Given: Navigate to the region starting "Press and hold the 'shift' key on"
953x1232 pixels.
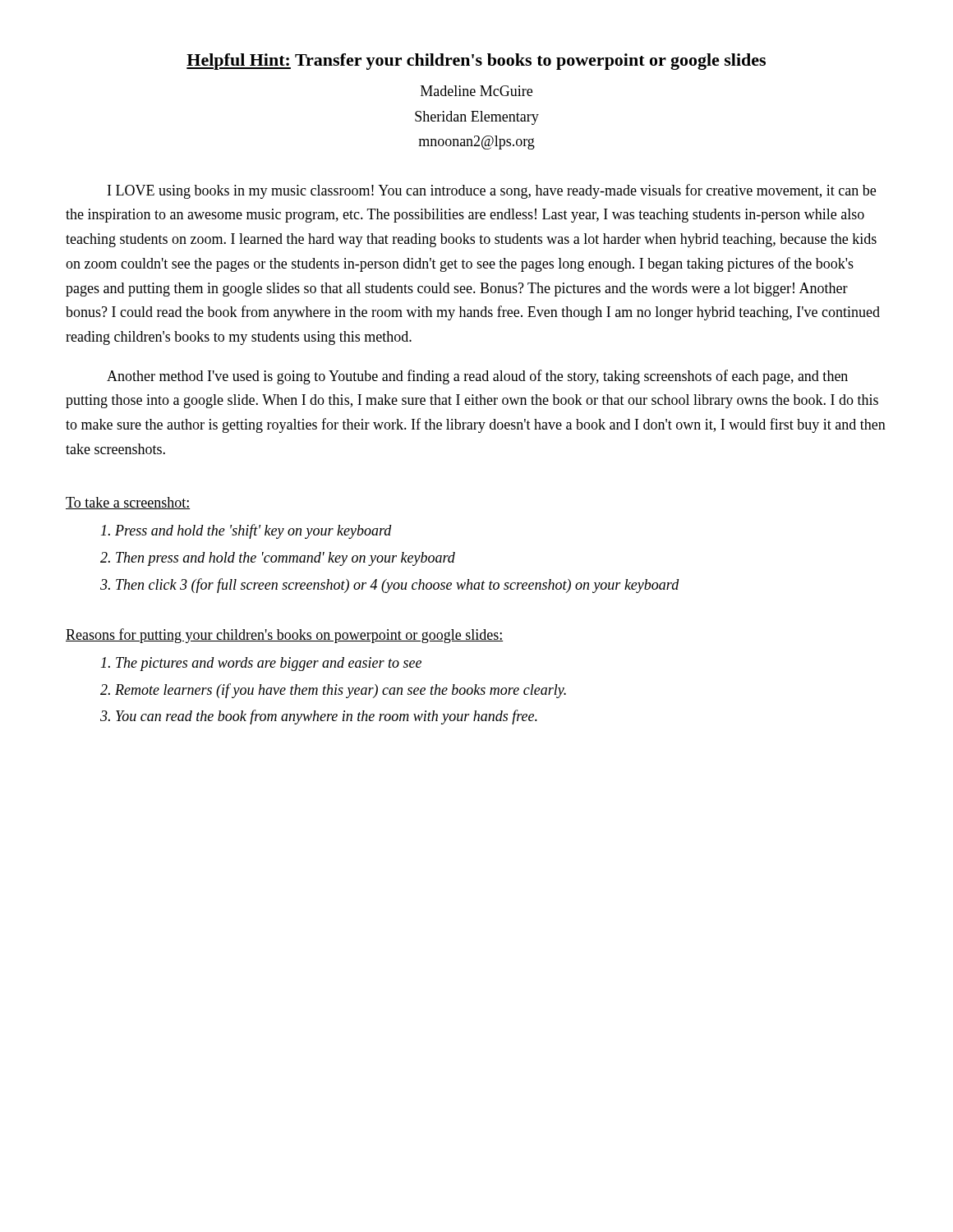Looking at the screenshot, I should point(246,531).
